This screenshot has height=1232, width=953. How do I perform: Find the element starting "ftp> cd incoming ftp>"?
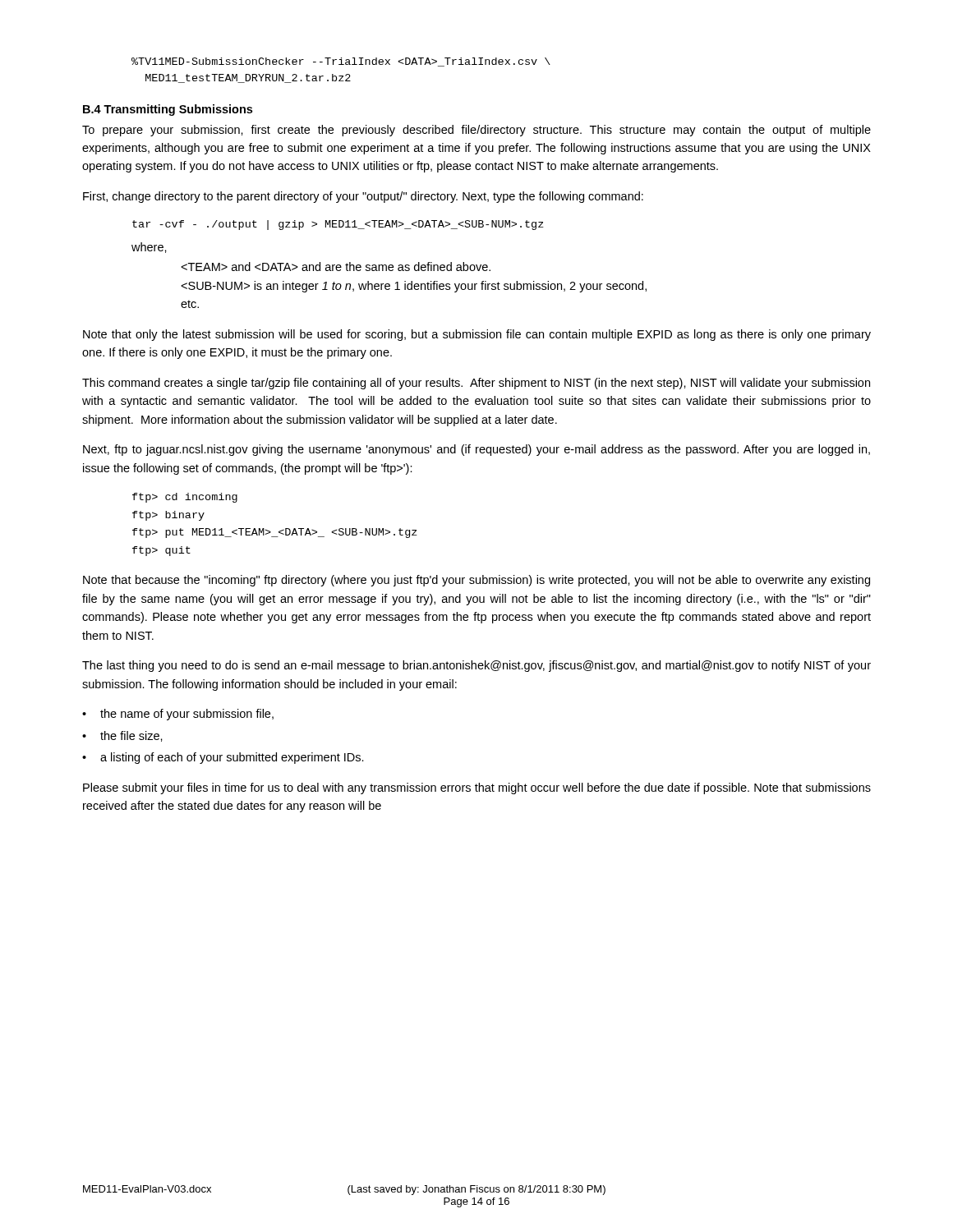(275, 524)
